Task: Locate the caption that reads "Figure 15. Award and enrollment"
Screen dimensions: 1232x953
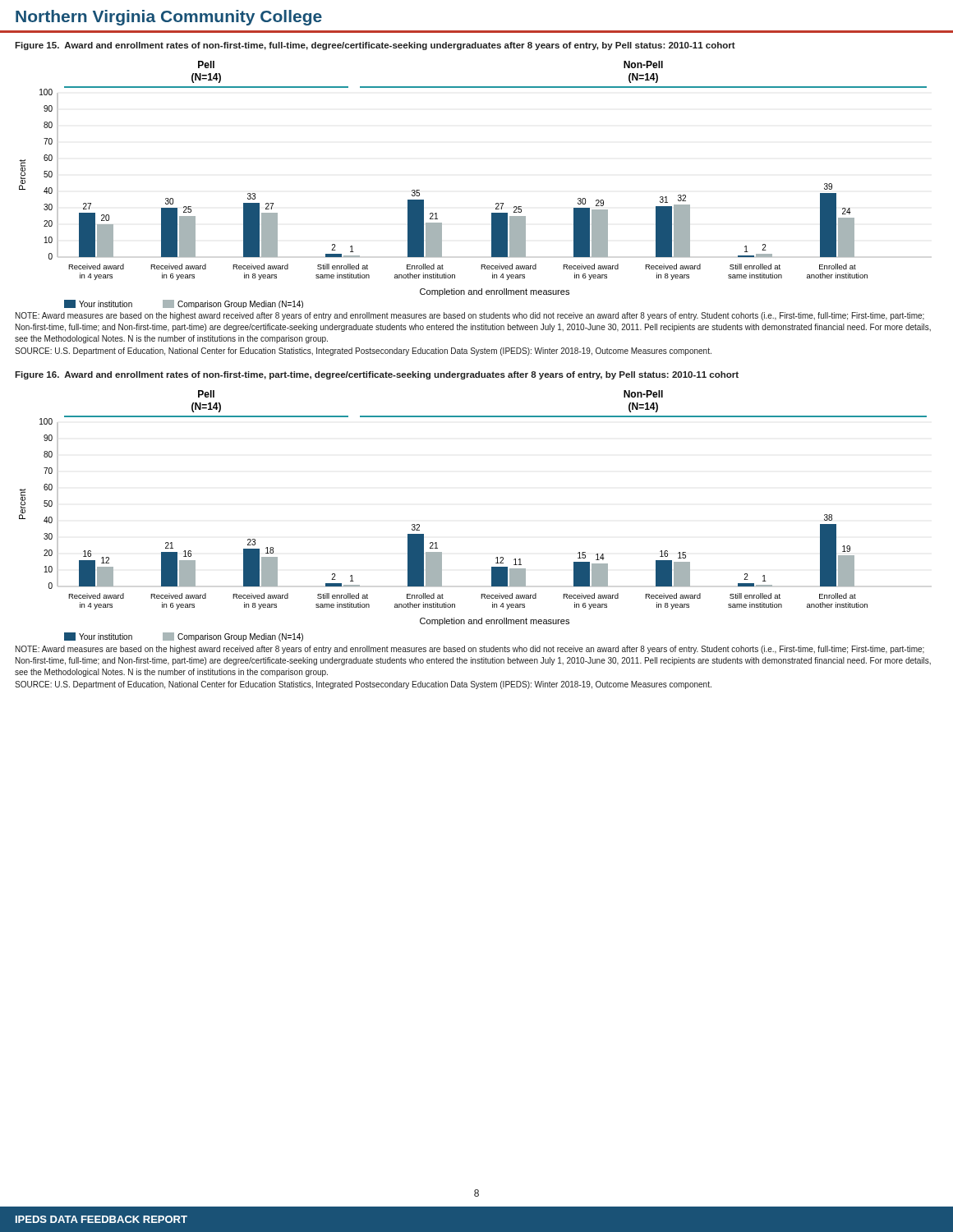Action: click(x=375, y=45)
